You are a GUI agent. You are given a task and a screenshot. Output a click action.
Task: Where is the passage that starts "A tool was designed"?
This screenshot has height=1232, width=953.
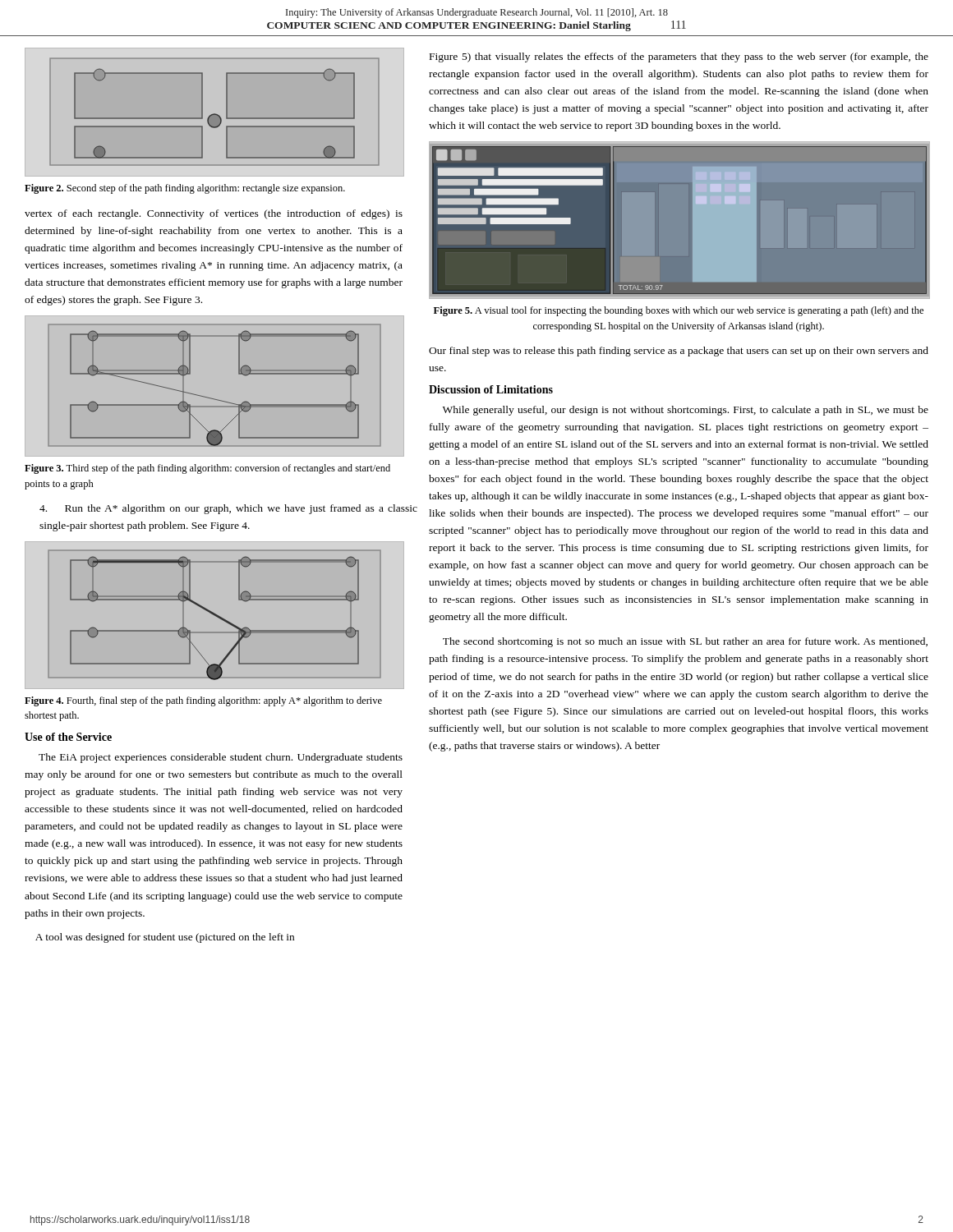tap(160, 936)
